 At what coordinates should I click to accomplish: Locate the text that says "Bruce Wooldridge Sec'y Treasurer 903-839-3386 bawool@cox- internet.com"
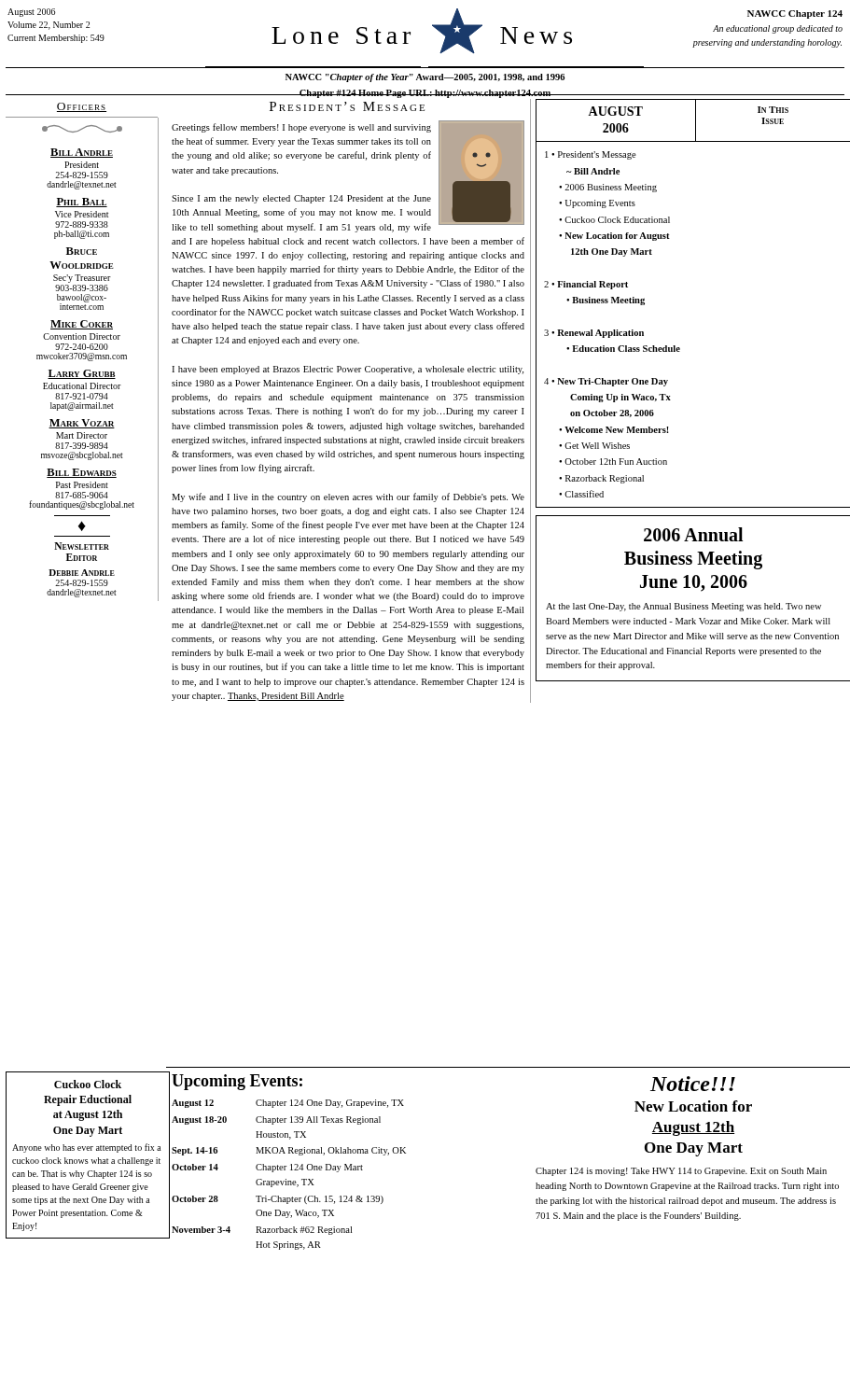pos(82,278)
